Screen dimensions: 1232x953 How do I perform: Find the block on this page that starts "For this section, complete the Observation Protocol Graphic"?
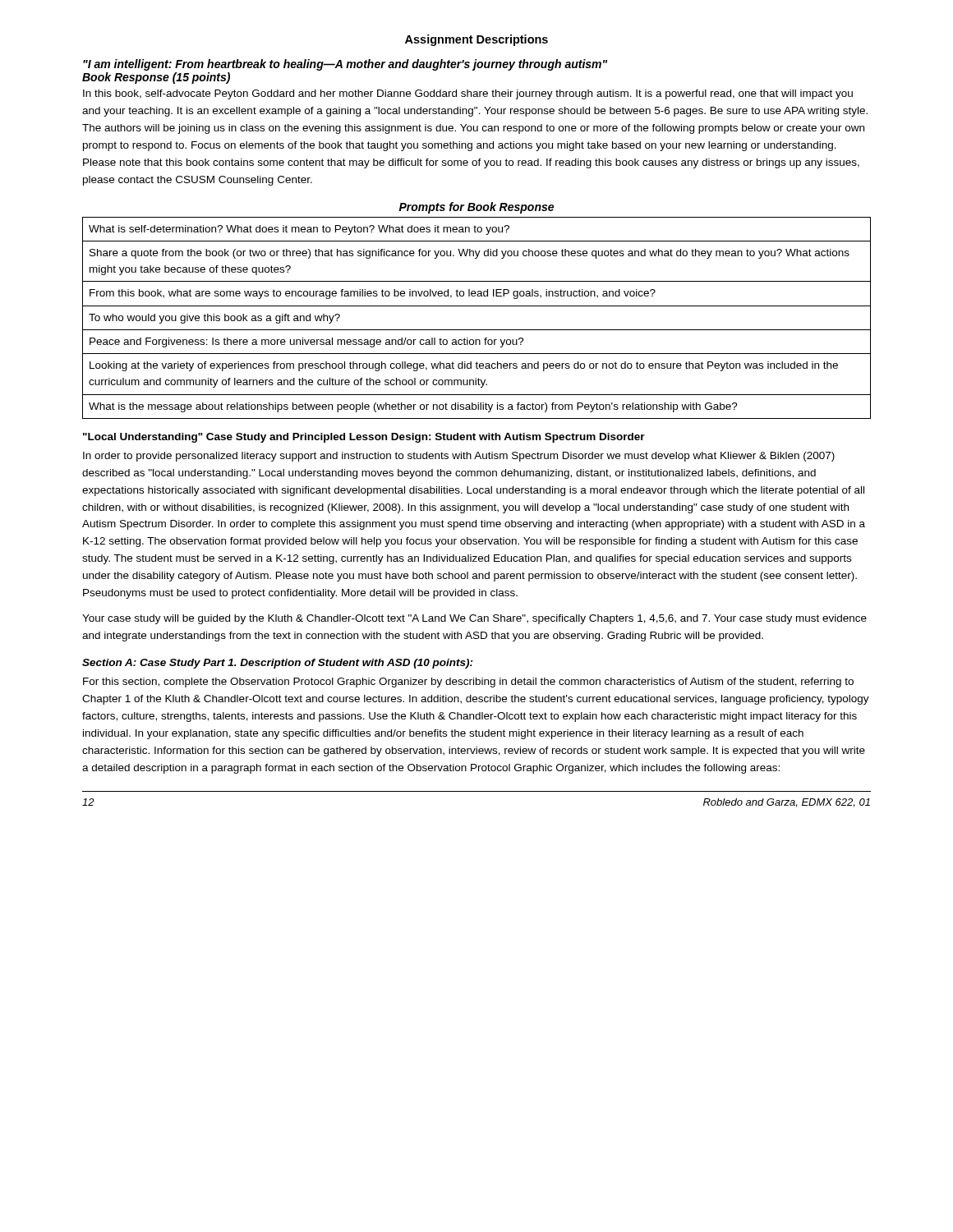coord(475,724)
